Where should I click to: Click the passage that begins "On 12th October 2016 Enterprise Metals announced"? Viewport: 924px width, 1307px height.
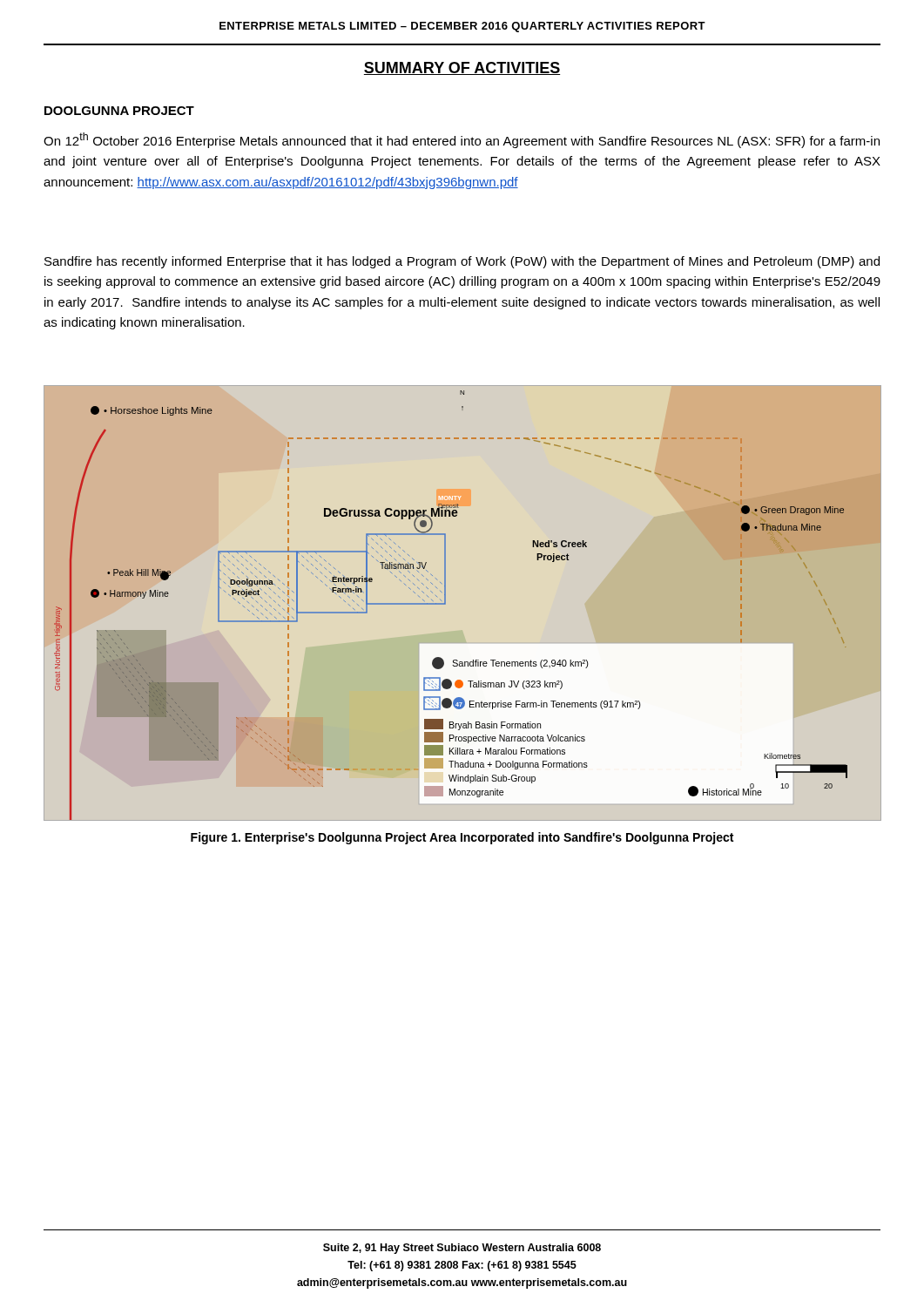(462, 160)
